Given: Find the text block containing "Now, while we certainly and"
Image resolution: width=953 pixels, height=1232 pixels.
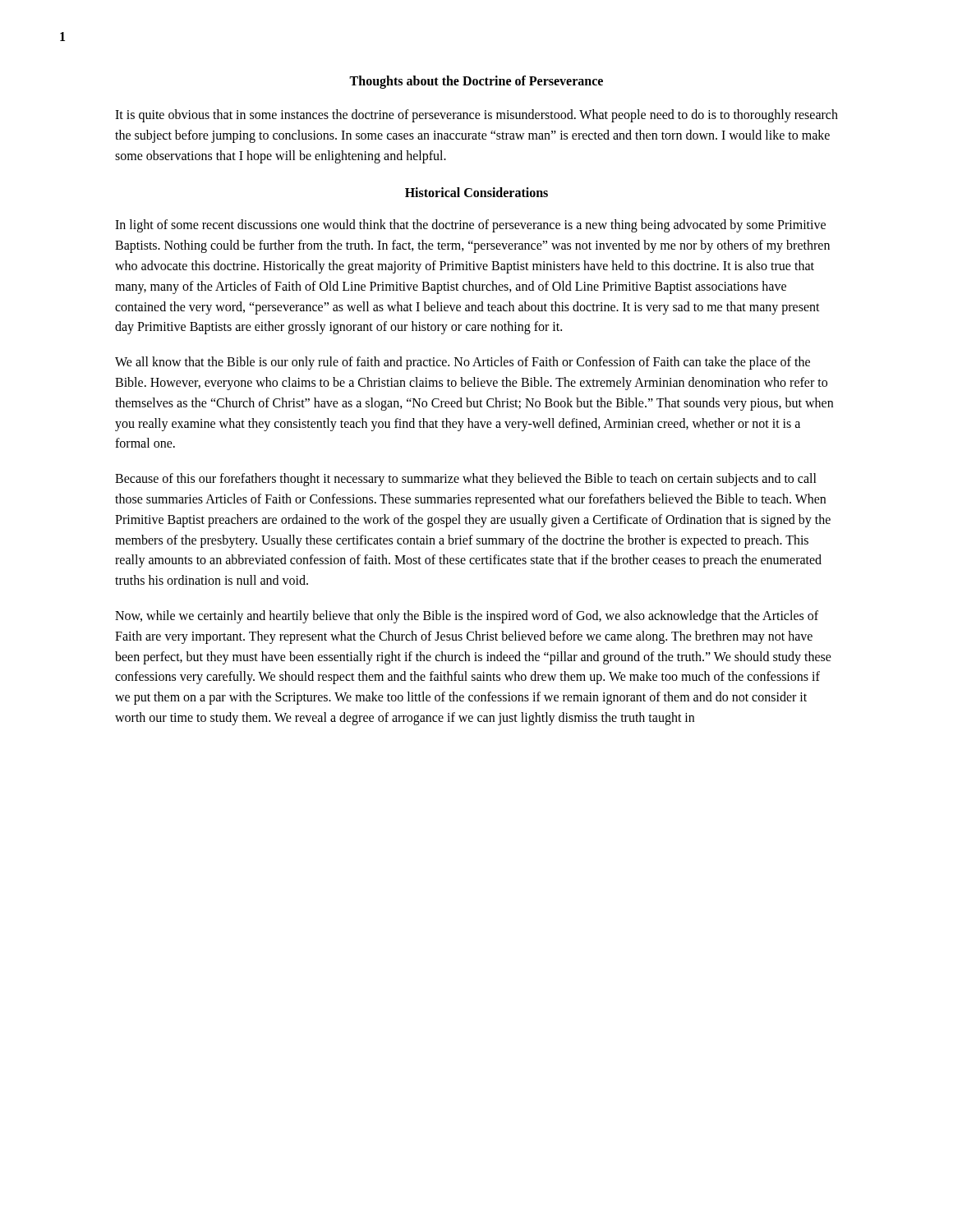Looking at the screenshot, I should pos(473,666).
